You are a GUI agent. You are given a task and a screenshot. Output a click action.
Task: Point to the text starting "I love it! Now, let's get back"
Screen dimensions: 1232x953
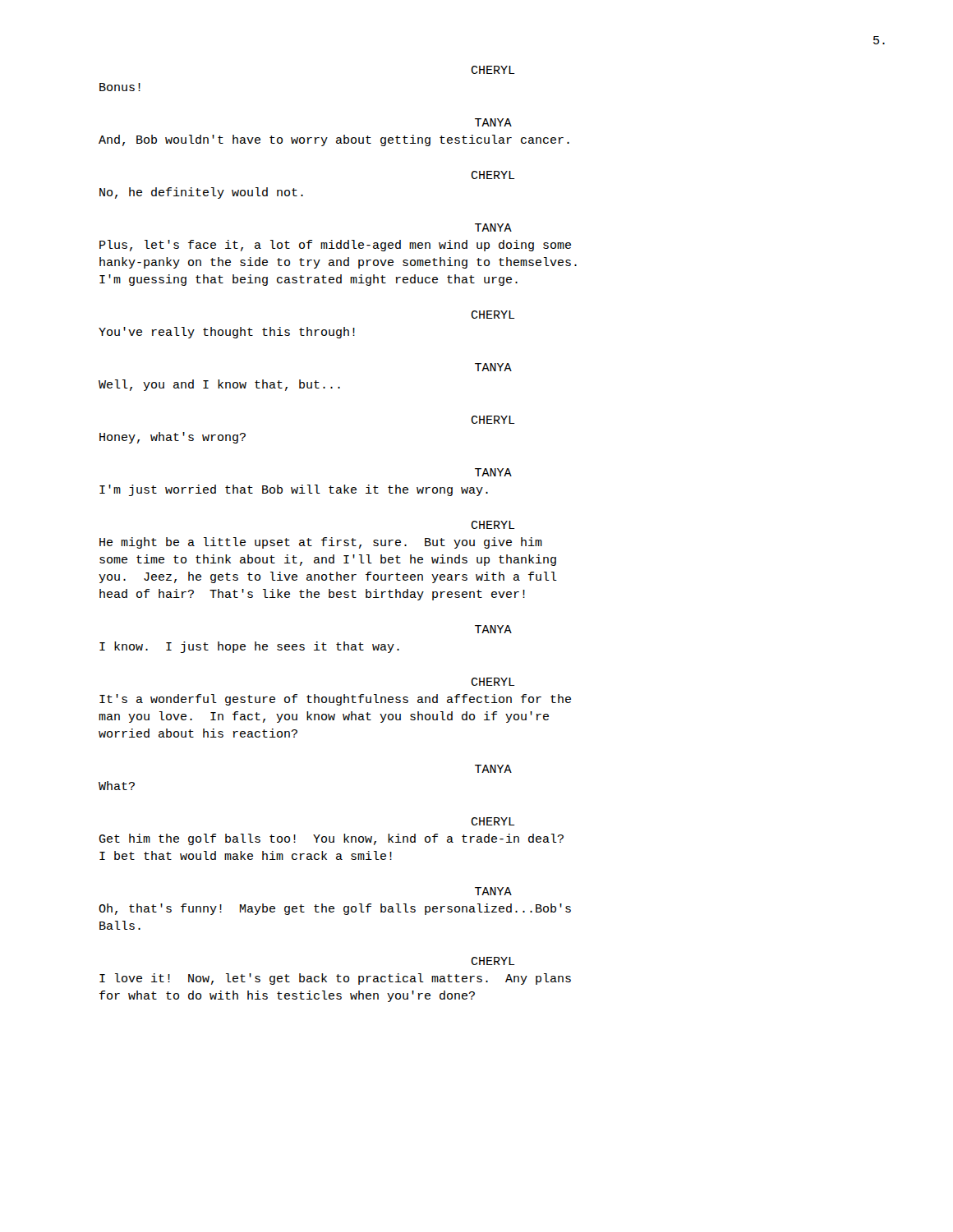335,988
